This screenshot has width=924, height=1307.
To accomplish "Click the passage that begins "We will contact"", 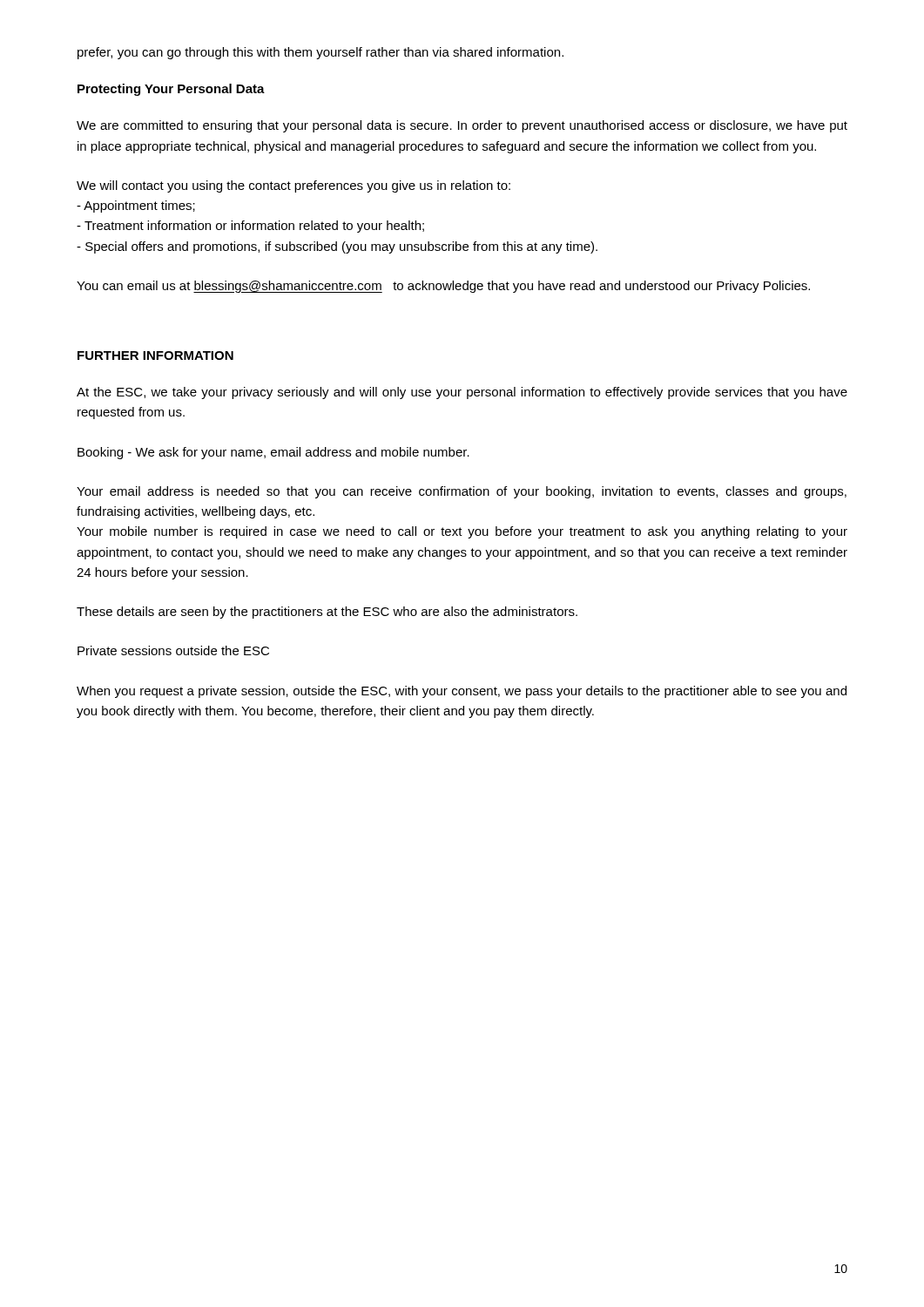I will (294, 185).
